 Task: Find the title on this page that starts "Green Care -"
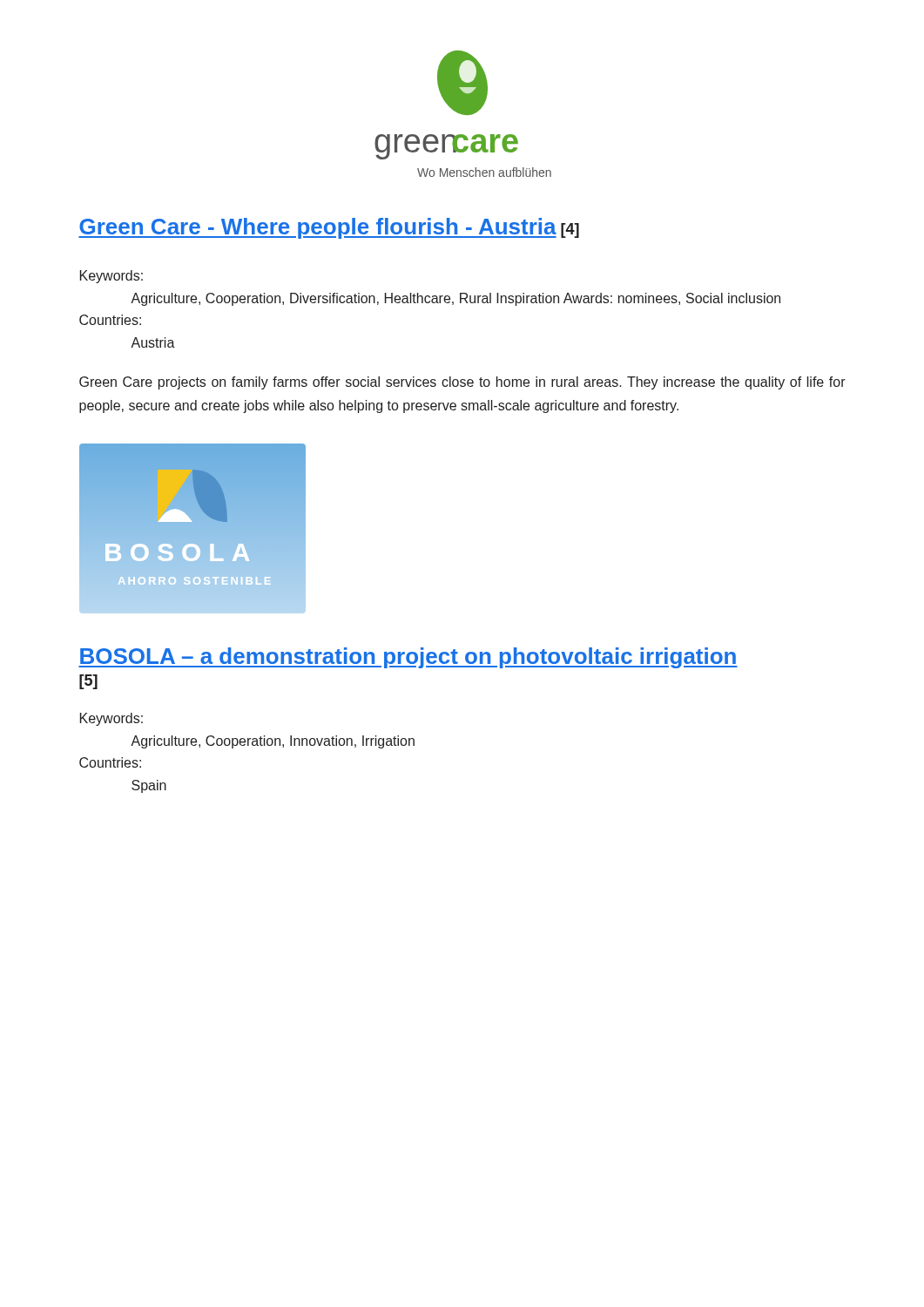329,227
